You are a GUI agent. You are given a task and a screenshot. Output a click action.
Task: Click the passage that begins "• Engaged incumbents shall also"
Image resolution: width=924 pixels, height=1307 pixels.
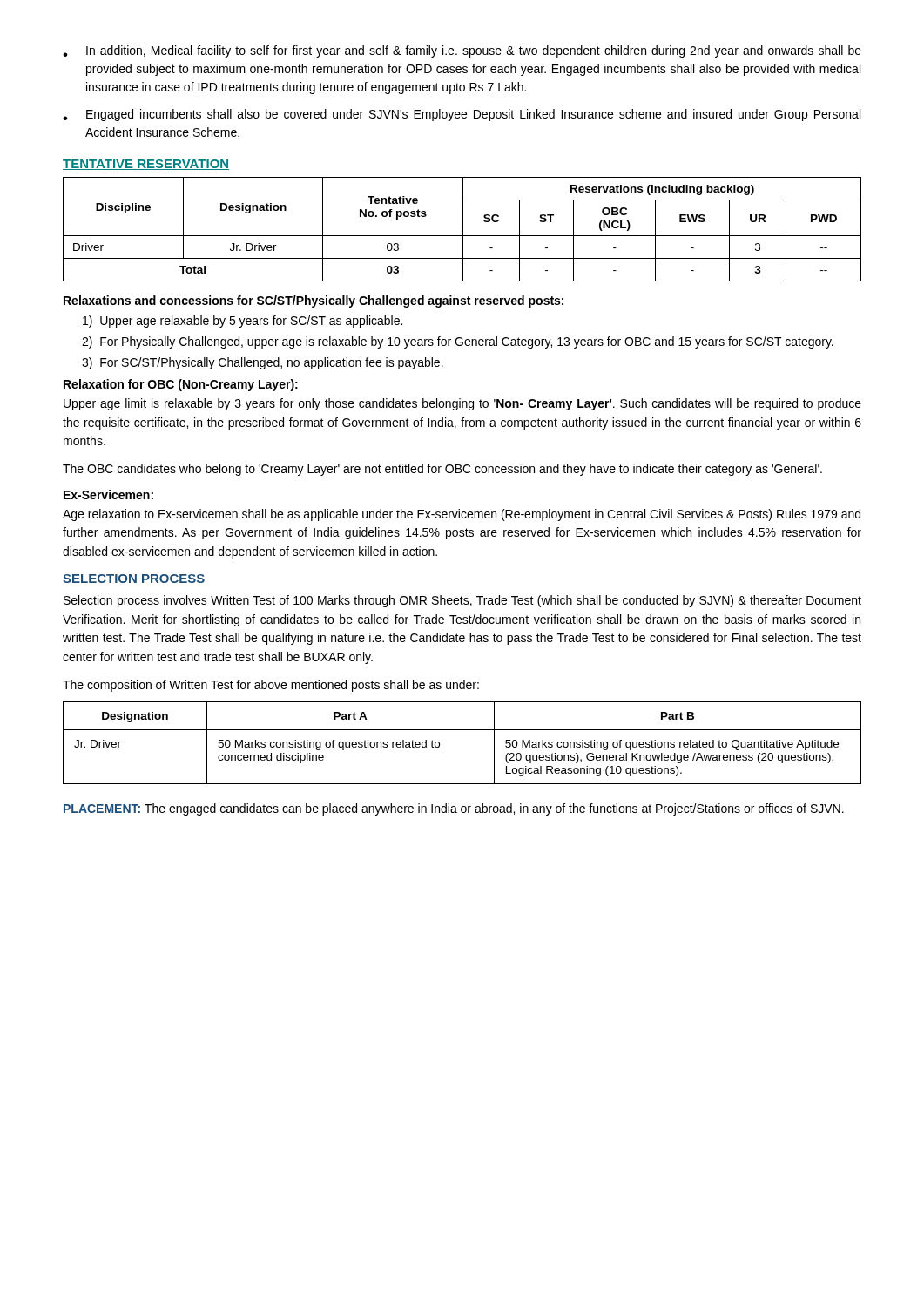pyautogui.click(x=462, y=124)
